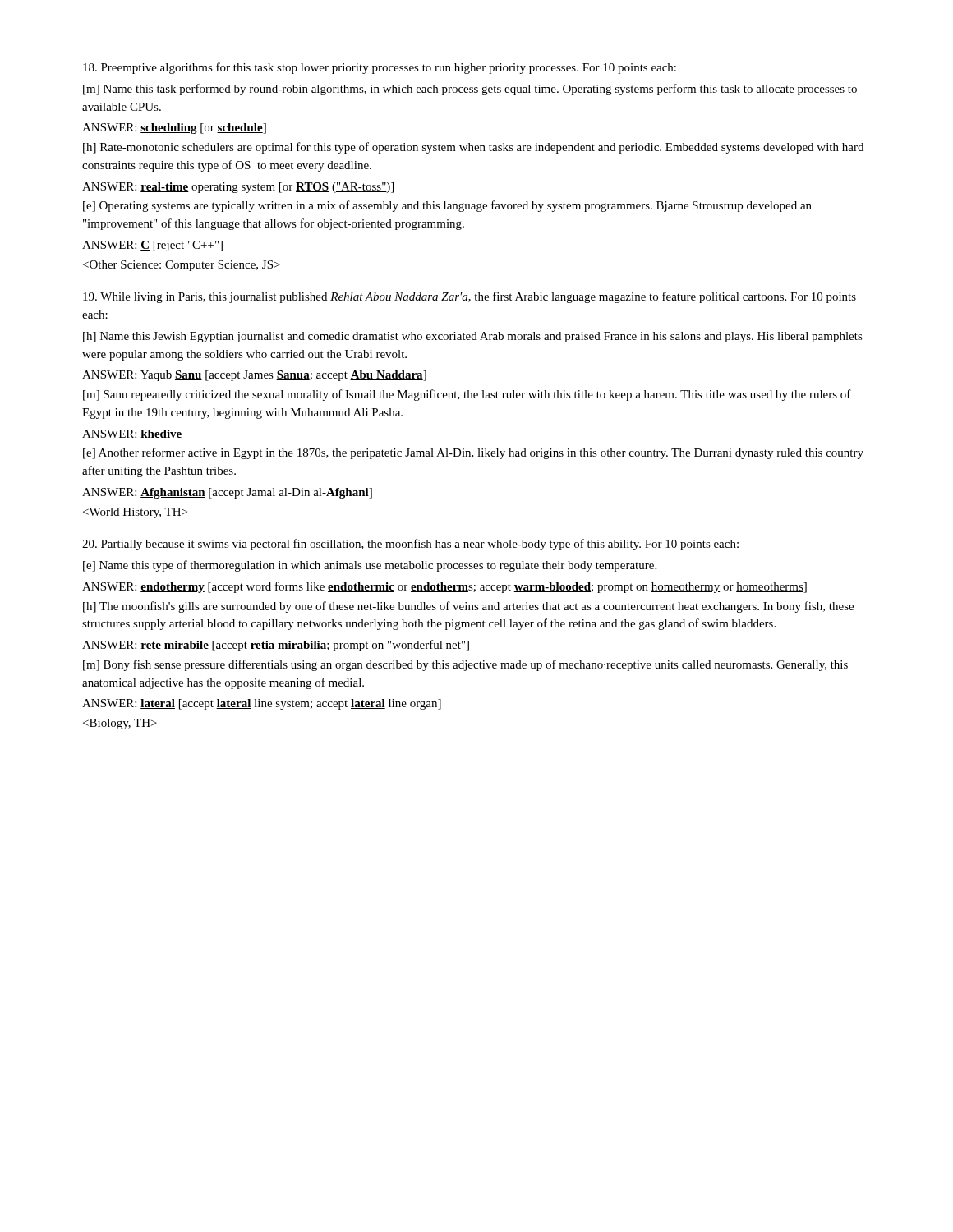Point to the block beginning "ANSWER: lateral [accept"
Viewport: 953px width, 1232px height.
262,704
